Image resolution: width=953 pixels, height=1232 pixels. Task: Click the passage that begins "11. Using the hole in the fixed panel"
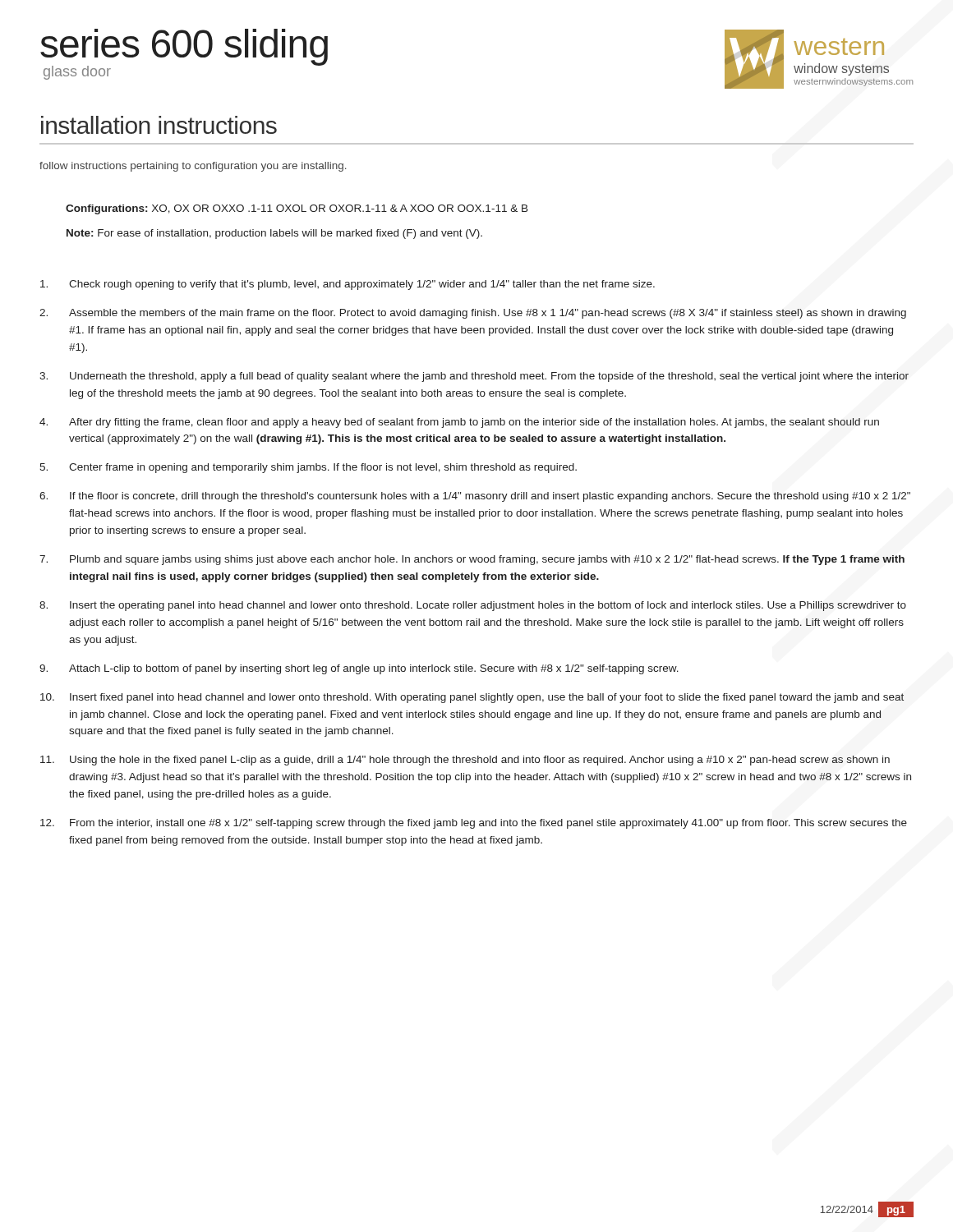(x=476, y=778)
